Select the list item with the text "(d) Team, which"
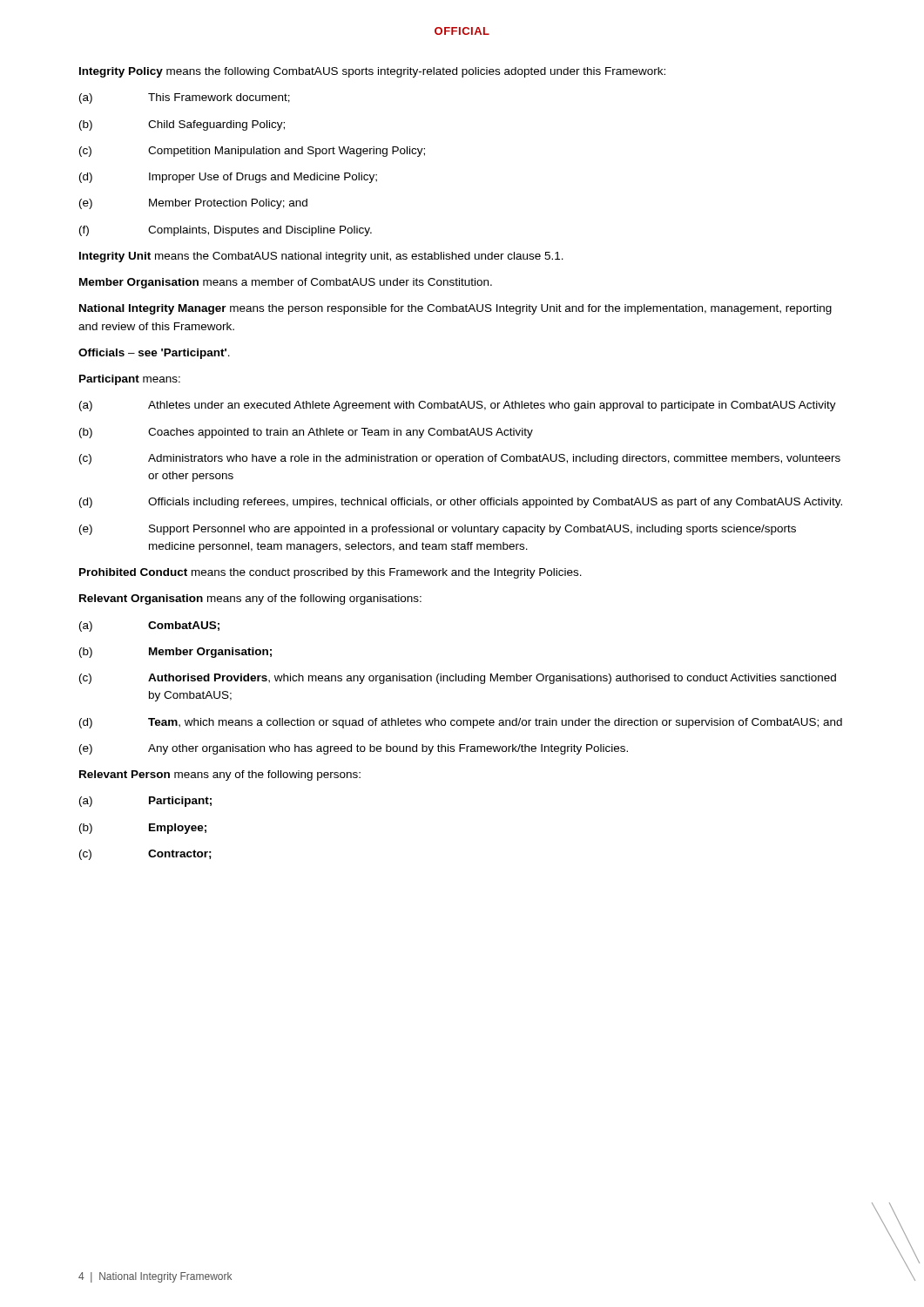 tap(462, 722)
